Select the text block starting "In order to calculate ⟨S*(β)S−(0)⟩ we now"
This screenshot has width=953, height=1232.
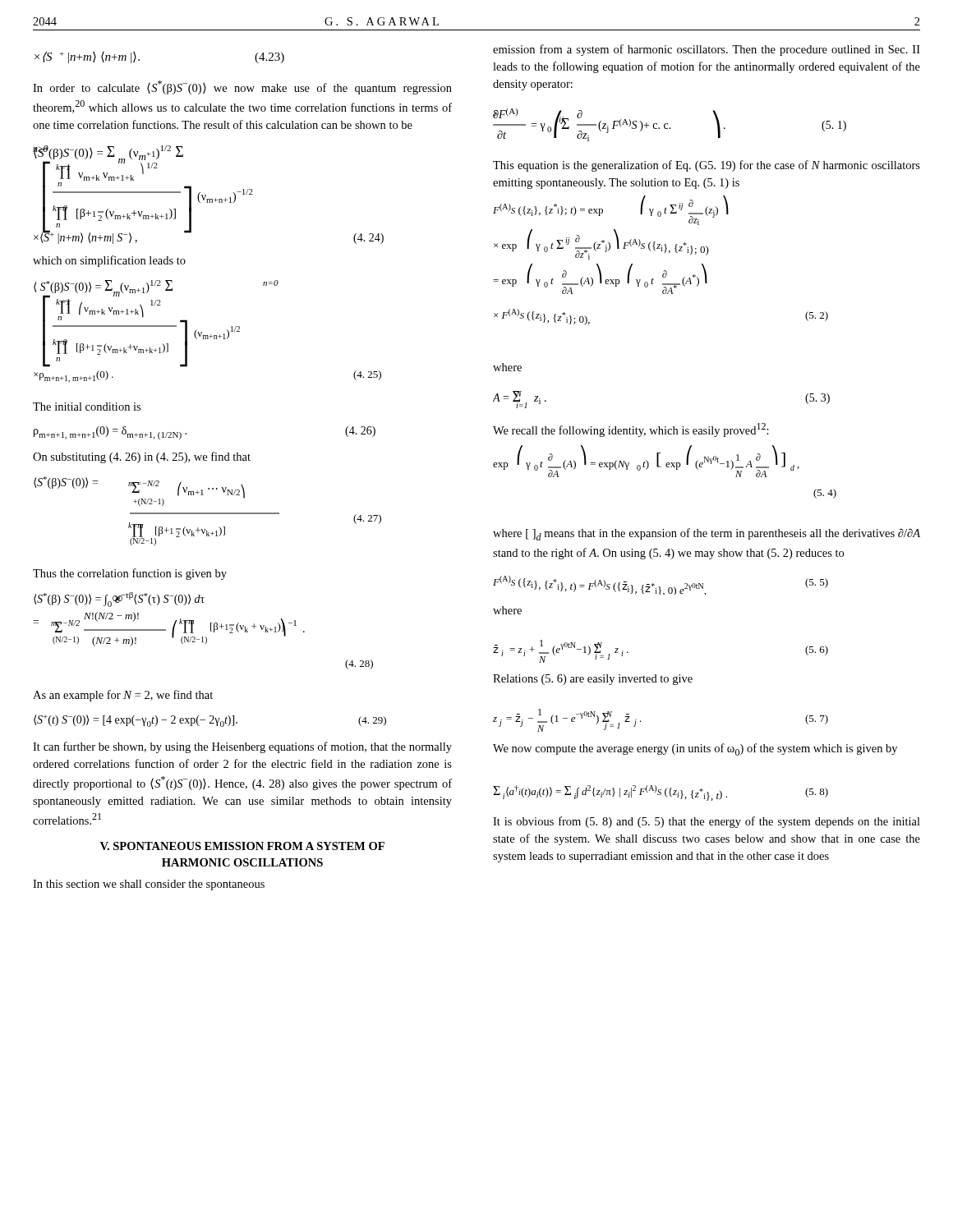click(242, 105)
